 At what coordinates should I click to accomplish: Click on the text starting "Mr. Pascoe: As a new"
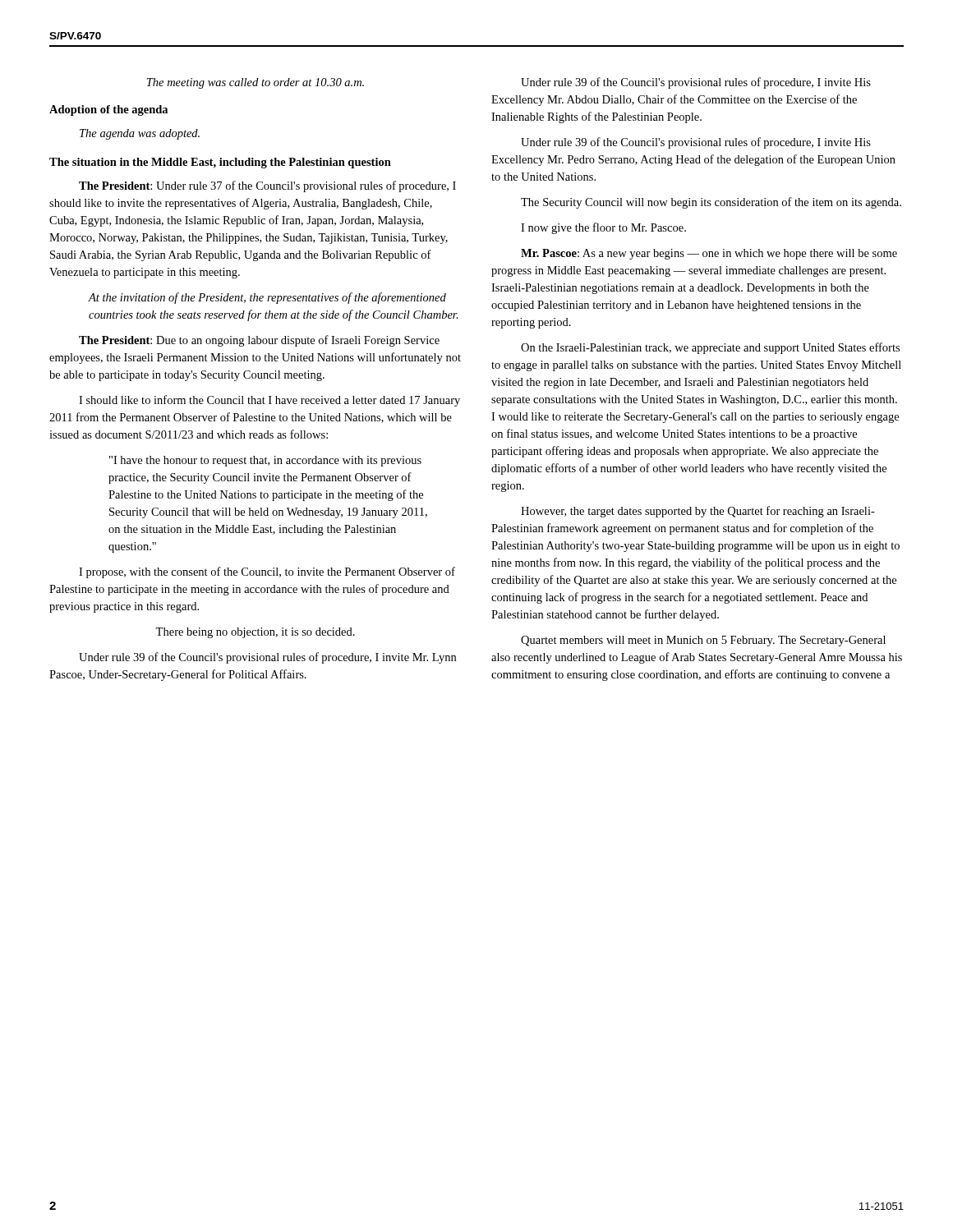pyautogui.click(x=694, y=288)
